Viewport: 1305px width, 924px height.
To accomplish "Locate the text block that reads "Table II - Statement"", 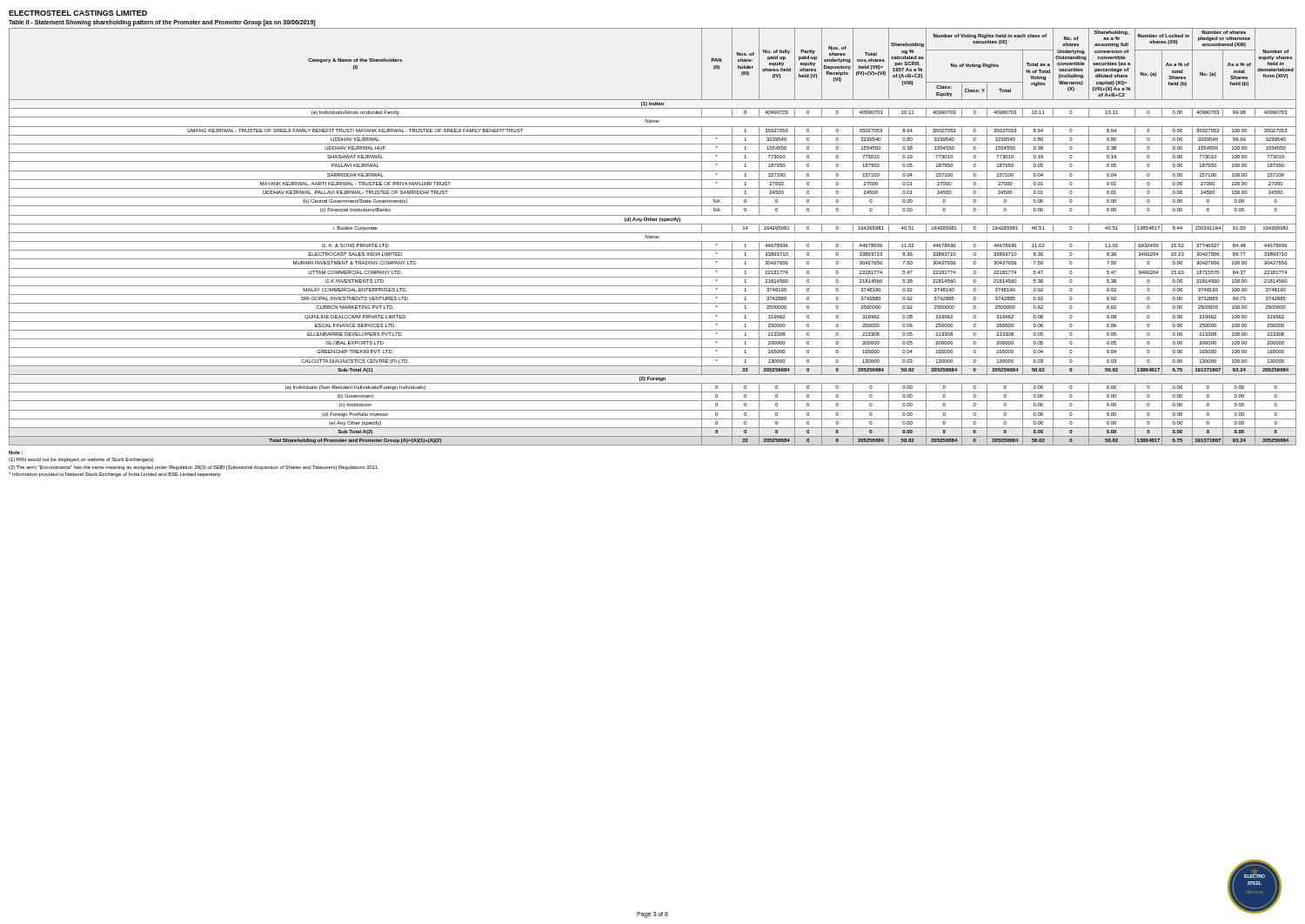I will 162,22.
